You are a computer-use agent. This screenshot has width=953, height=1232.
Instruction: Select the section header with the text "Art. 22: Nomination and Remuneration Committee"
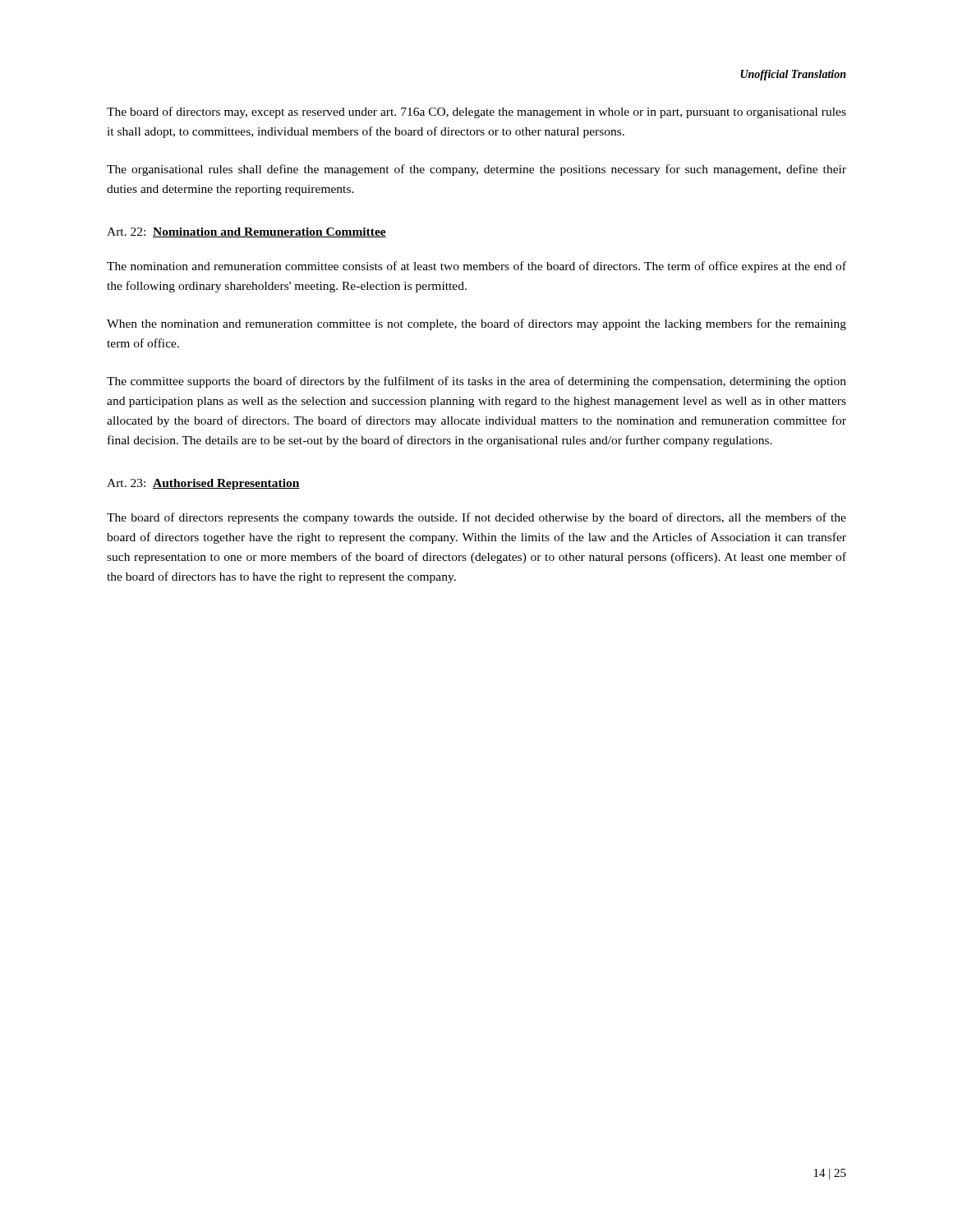tap(246, 231)
